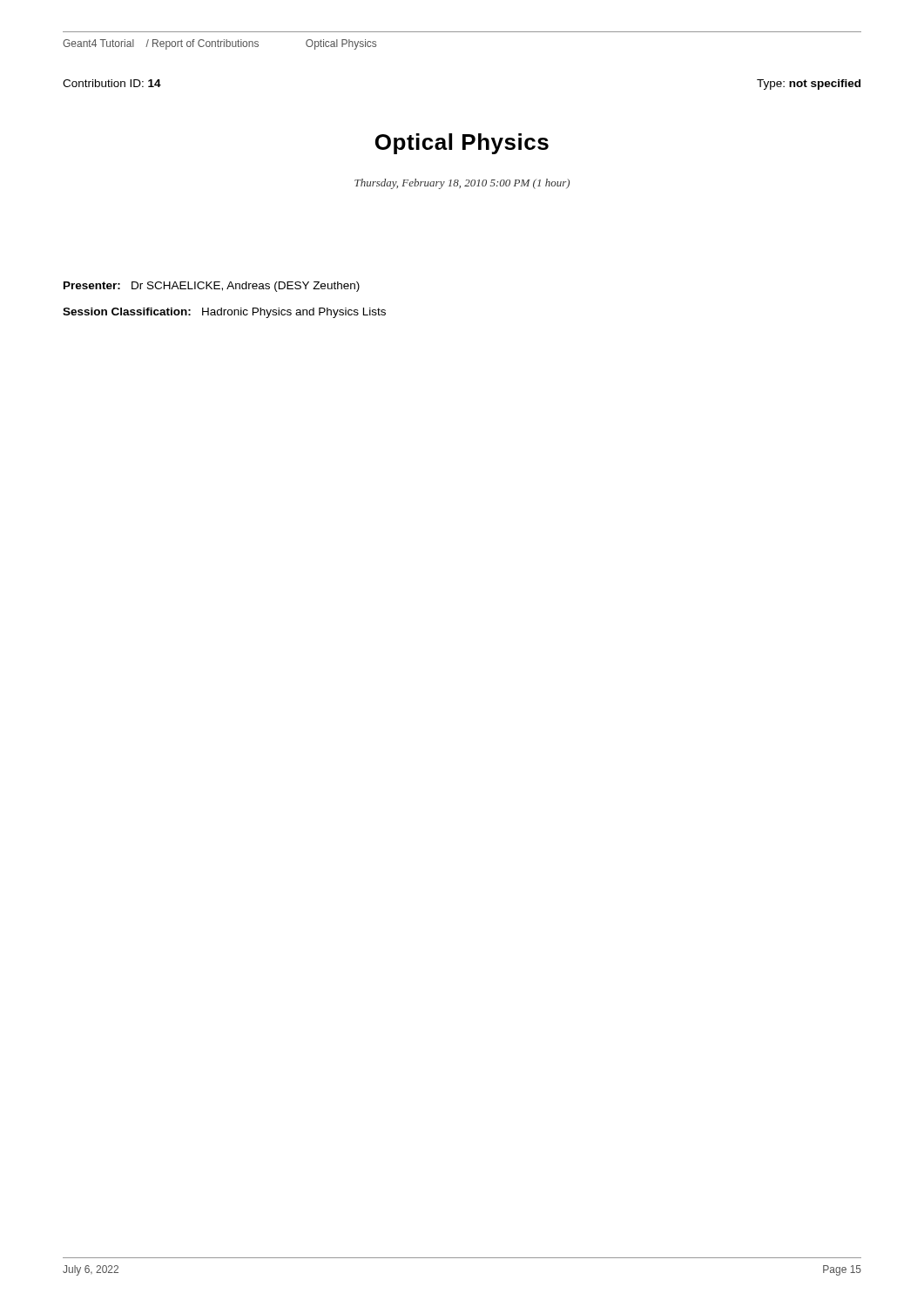Locate the block of text that opens with "Contribution ID: 14 Type:"
The image size is (924, 1307).
point(109,84)
